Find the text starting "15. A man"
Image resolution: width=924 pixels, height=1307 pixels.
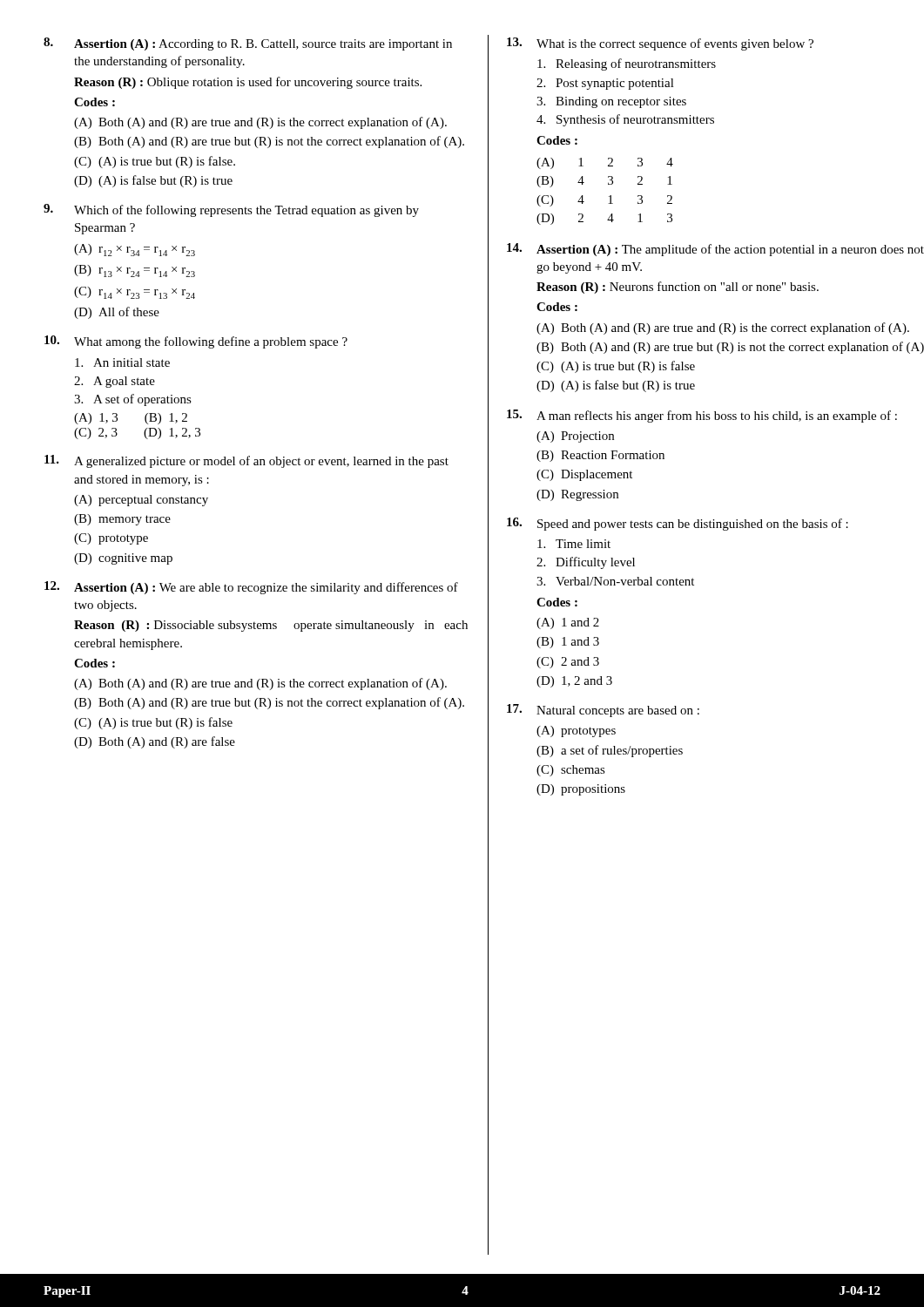pyautogui.click(x=702, y=416)
